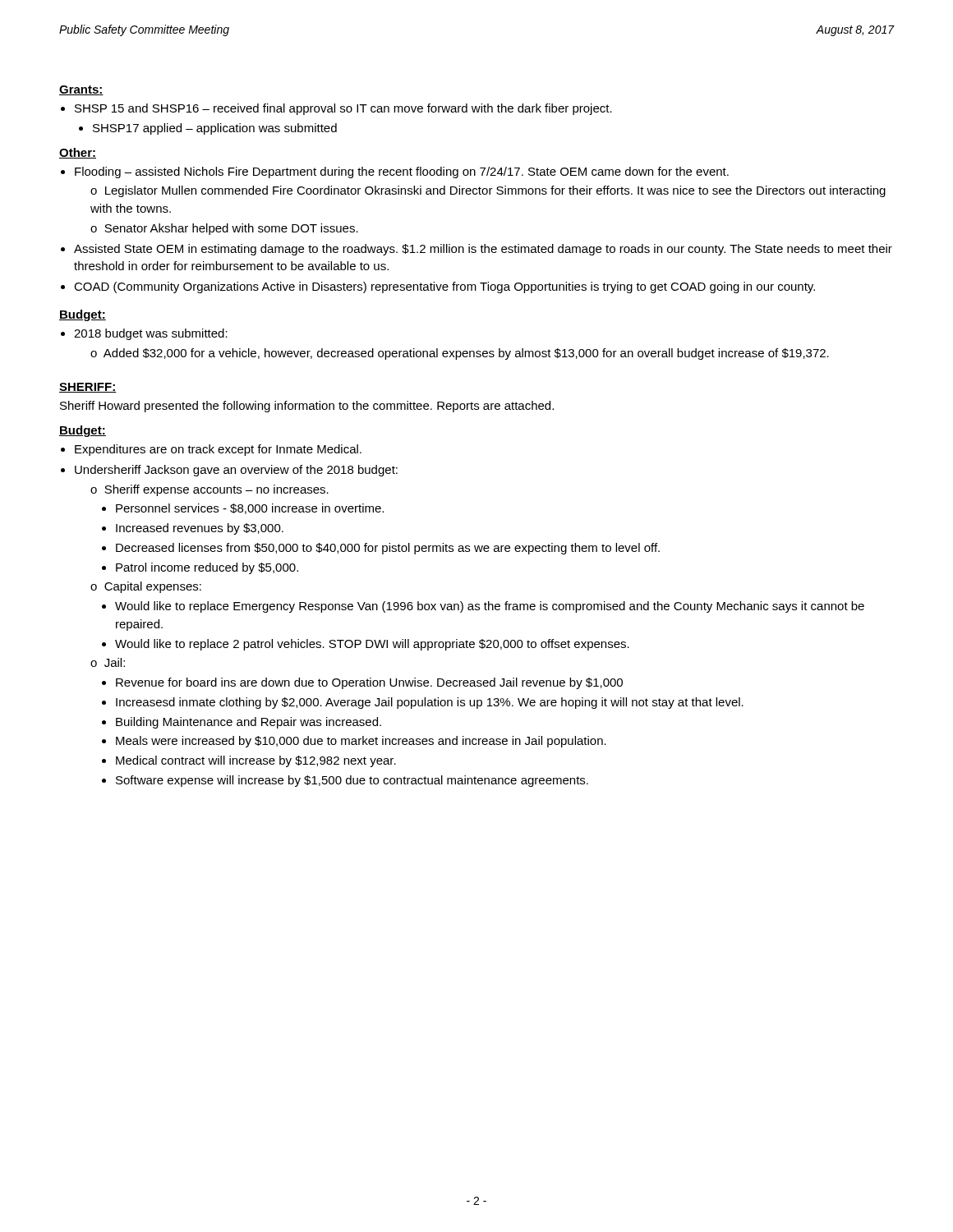953x1232 pixels.
Task: Select the block starting "Would like to replace 2"
Action: (372, 643)
